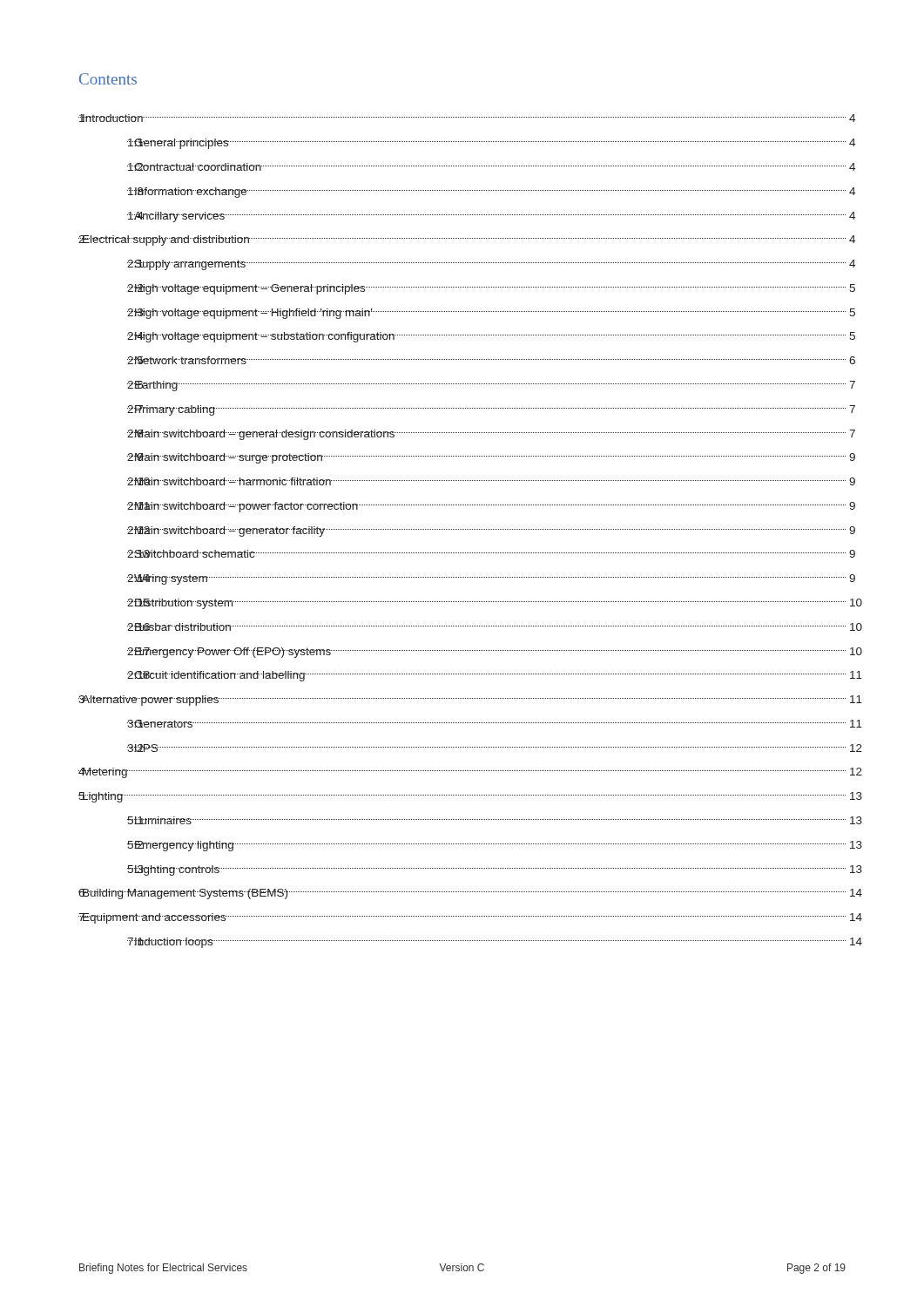
Task: Point to "4 Ancillary services 4"
Action: (x=462, y=212)
